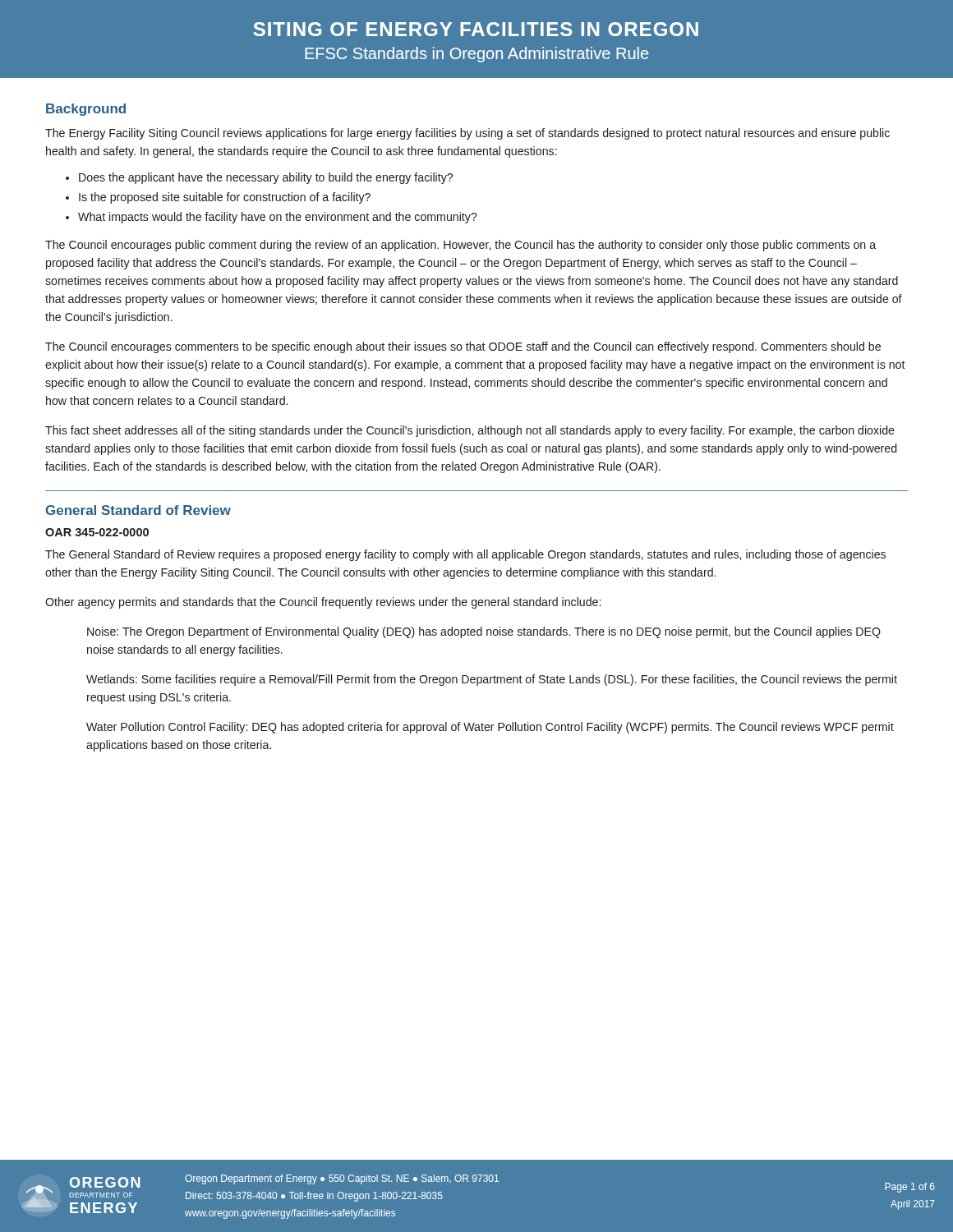Click on the text block that reads "The Council encourages public comment during the"
Viewport: 953px width, 1232px height.
tap(473, 281)
